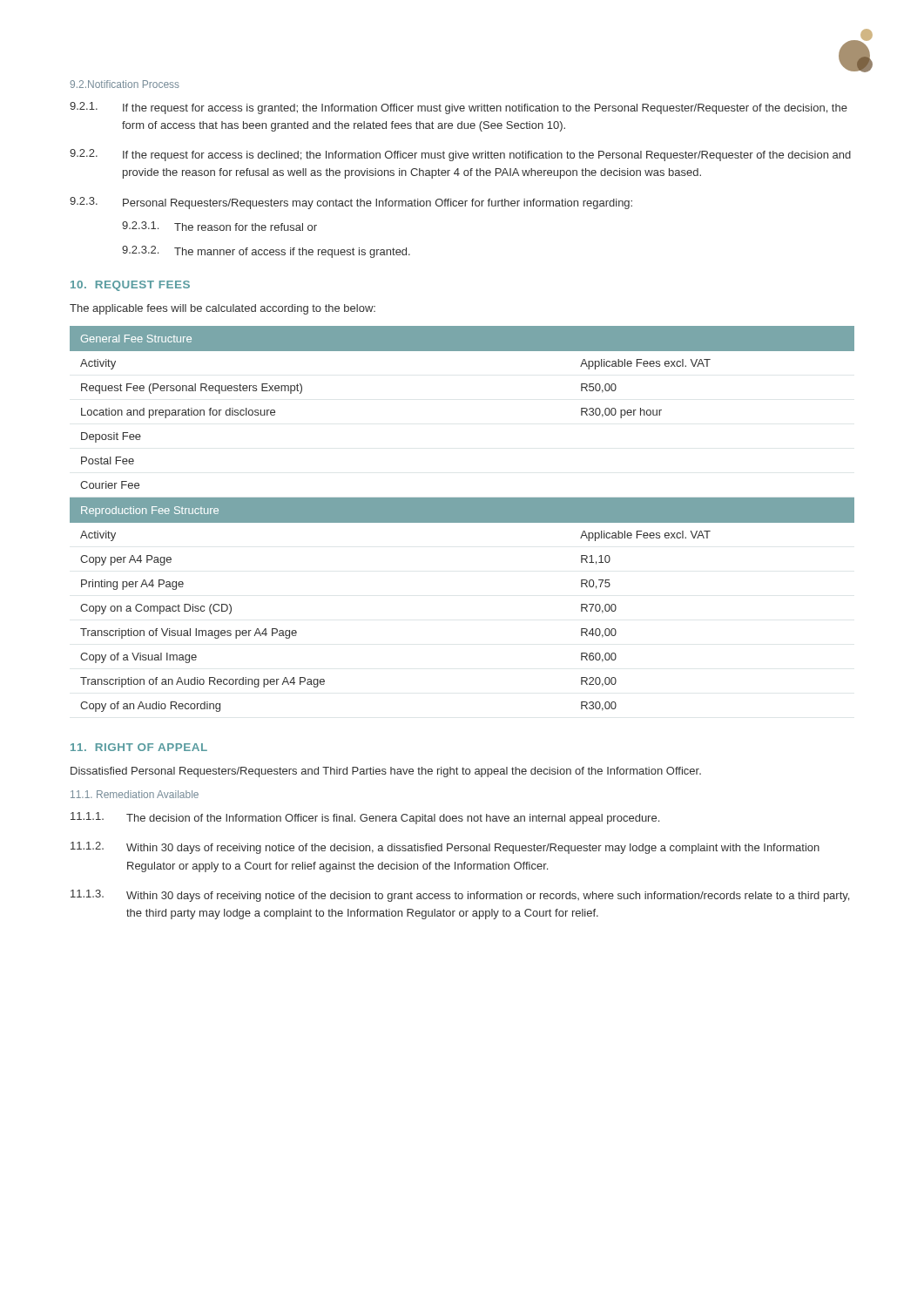Find the list item that reads "9.2.3. Personal Requesters/Requesters may contact the Information"

[462, 203]
